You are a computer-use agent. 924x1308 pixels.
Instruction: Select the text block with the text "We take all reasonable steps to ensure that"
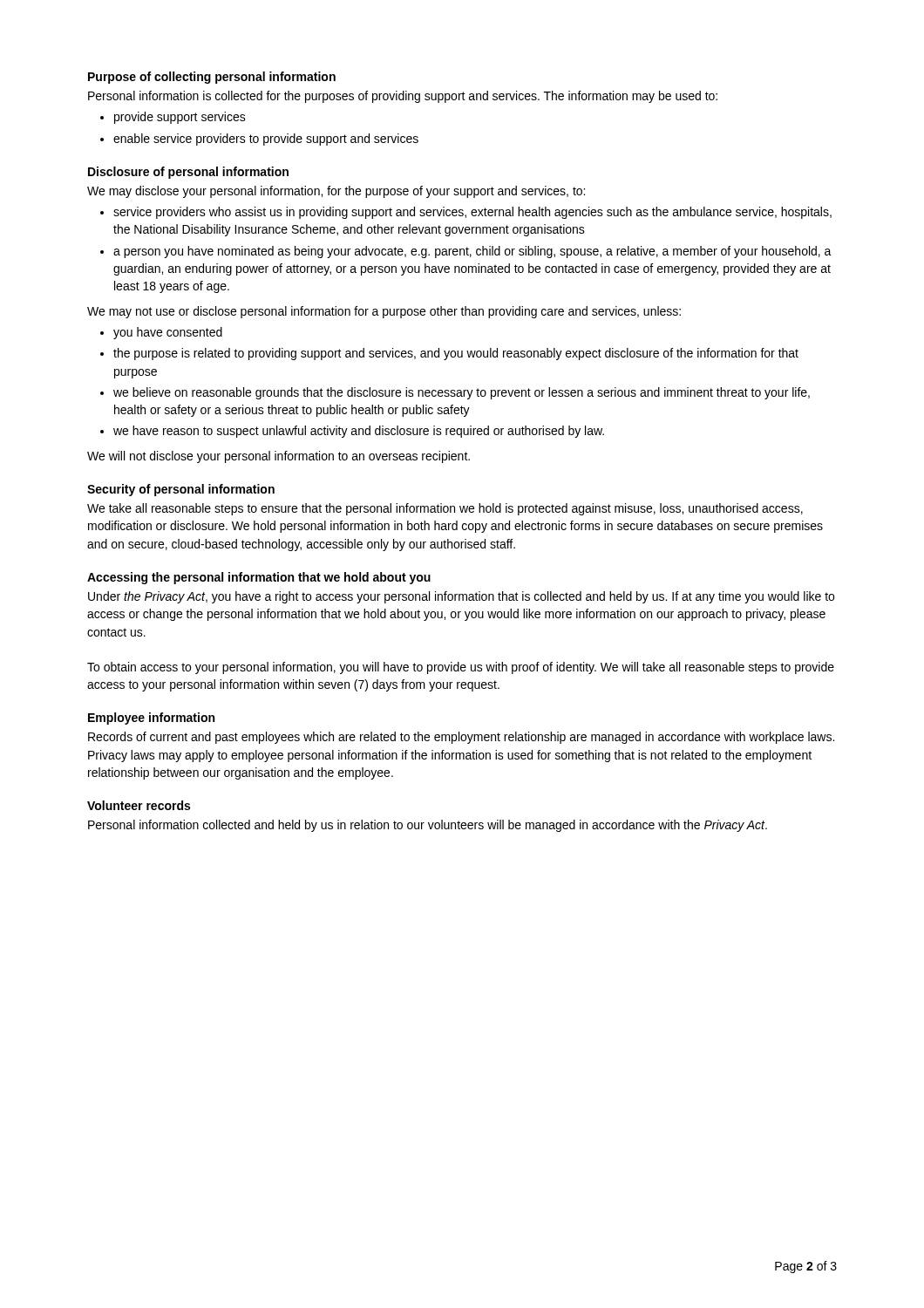[455, 526]
